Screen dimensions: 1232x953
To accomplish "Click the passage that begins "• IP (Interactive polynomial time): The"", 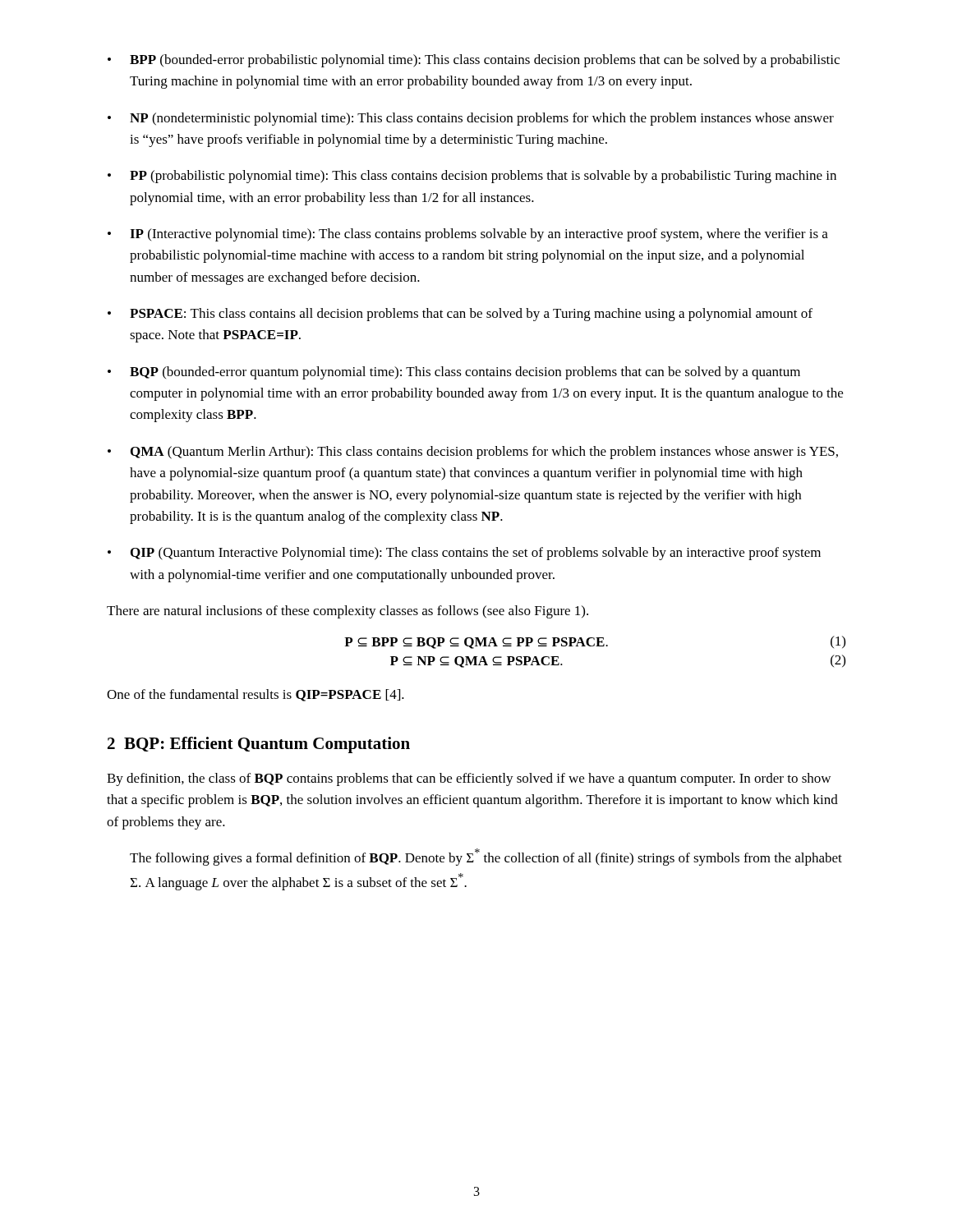I will click(476, 256).
